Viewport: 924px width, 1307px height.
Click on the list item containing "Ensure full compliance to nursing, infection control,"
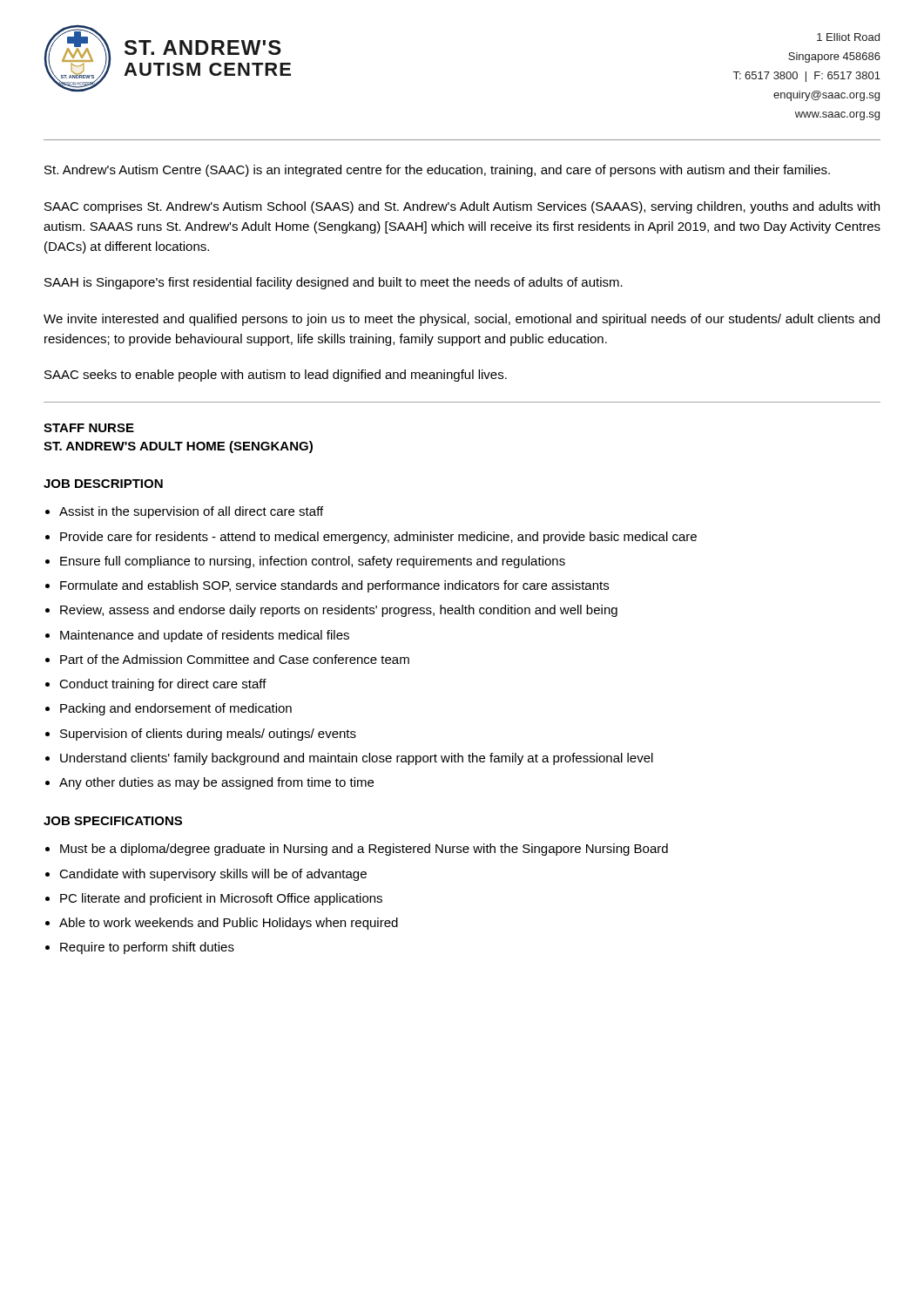click(470, 561)
